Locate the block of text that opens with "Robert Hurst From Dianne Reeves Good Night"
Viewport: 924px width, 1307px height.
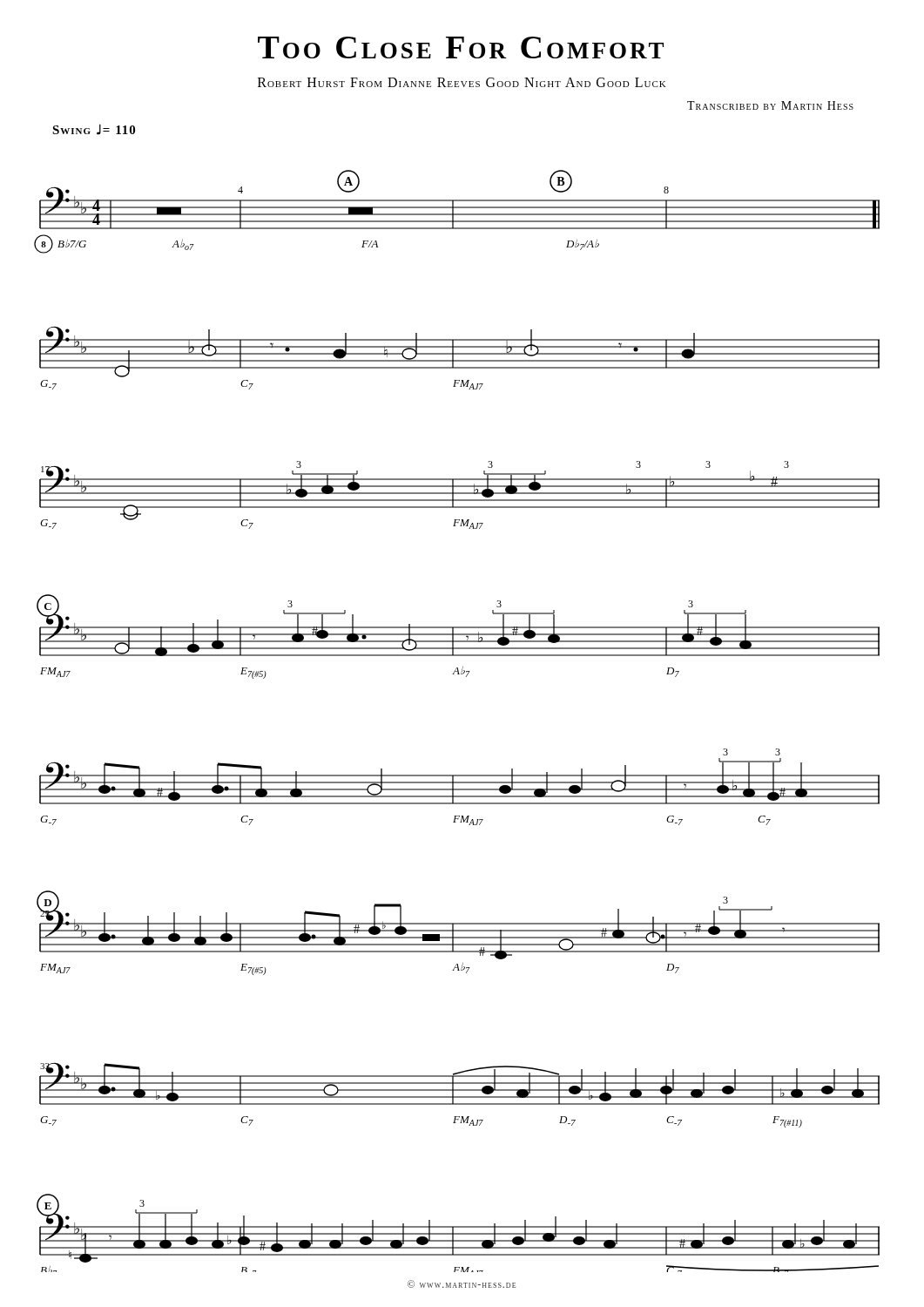click(462, 82)
